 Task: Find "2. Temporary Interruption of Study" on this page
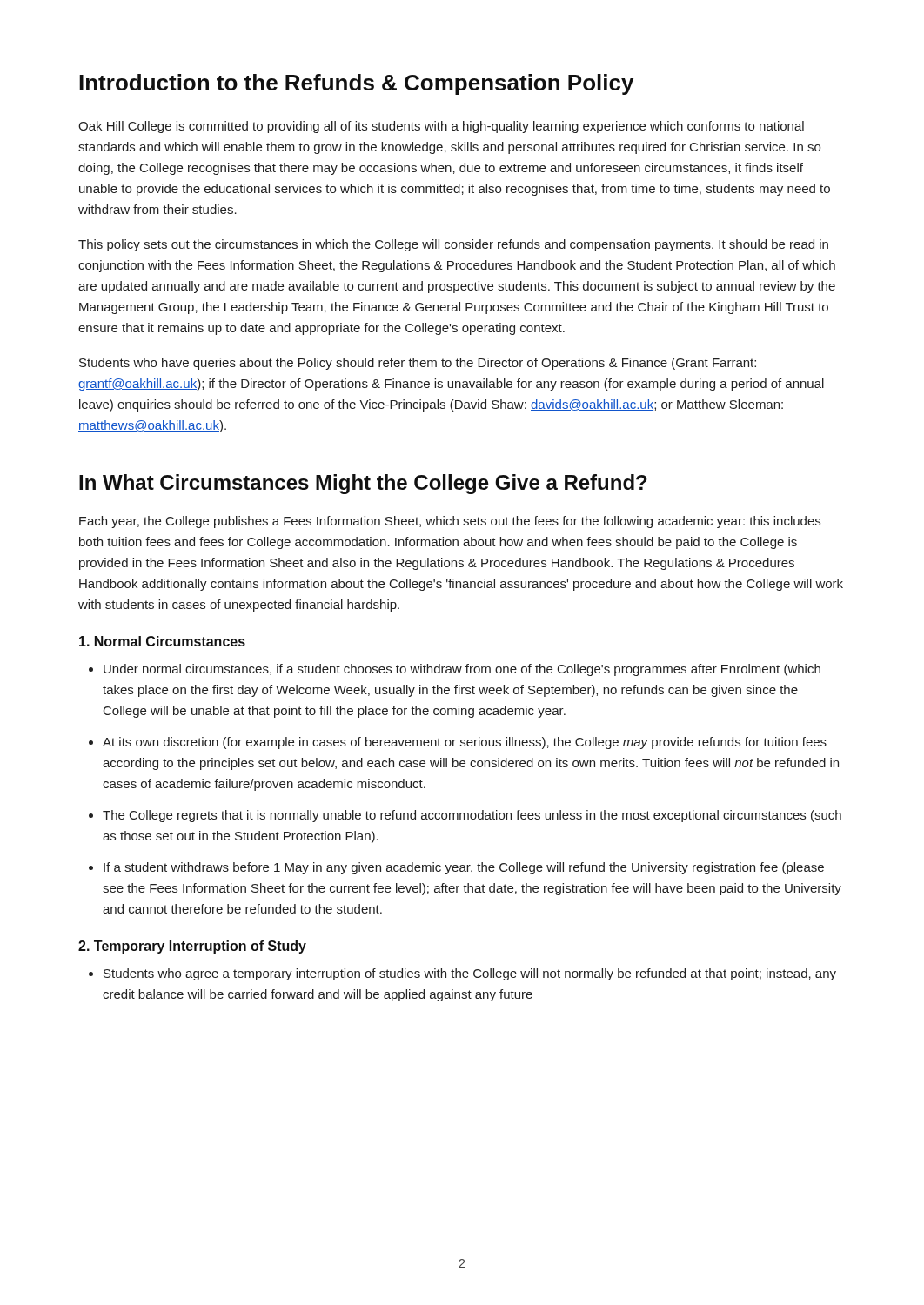[x=192, y=947]
